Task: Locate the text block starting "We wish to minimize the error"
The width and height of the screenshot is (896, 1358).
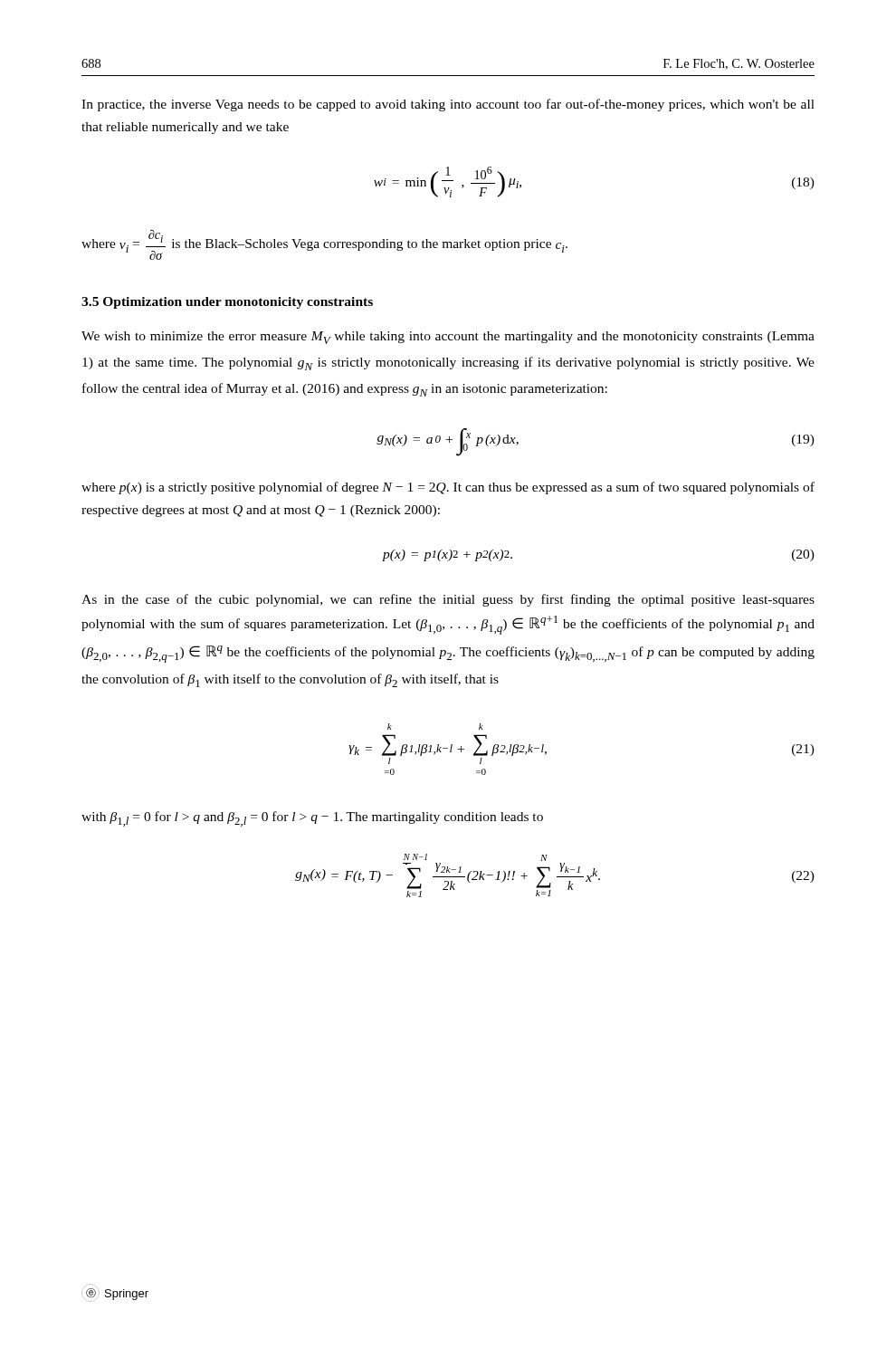Action: tap(448, 363)
